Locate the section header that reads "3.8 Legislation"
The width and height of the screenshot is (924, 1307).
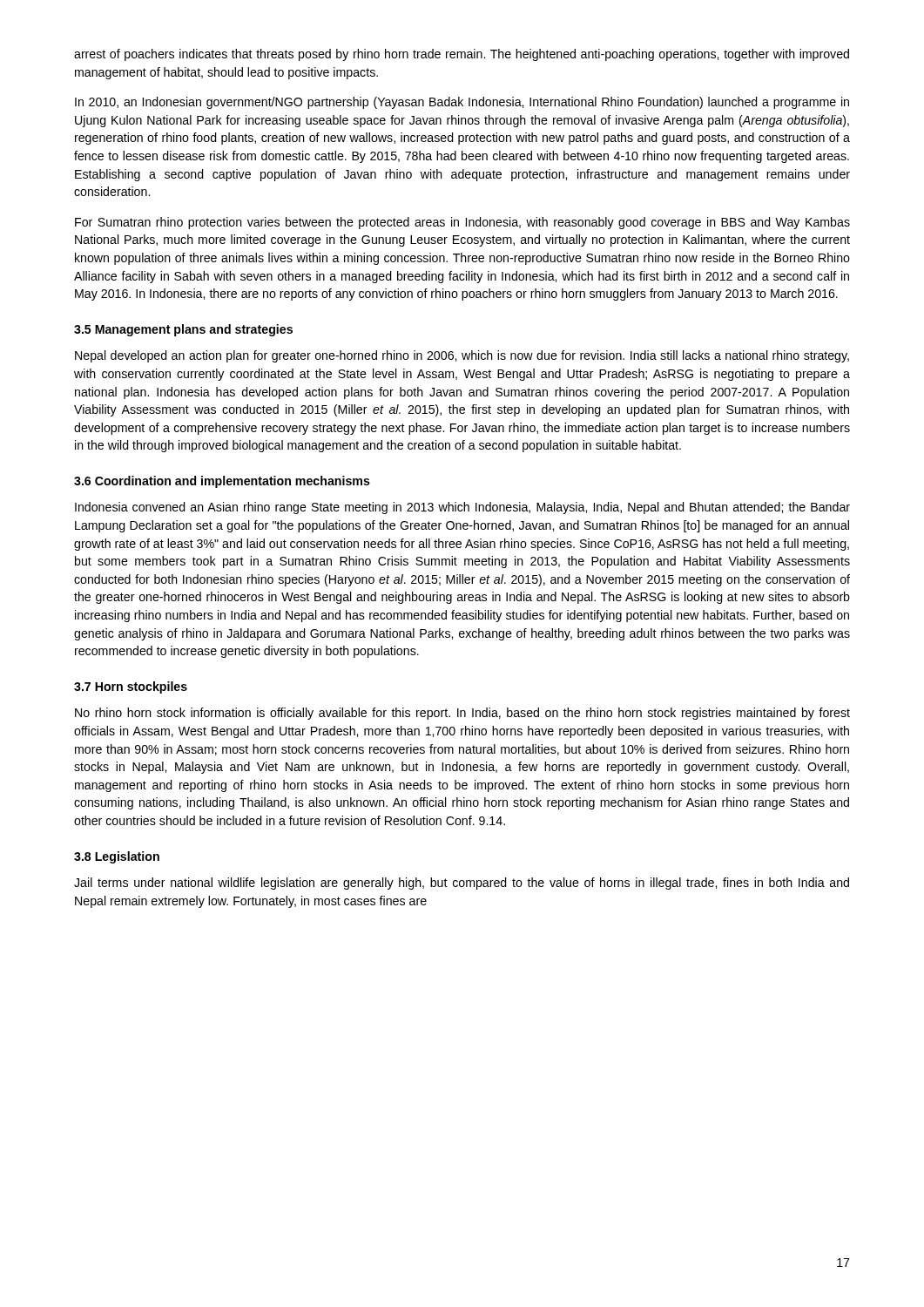tap(117, 856)
